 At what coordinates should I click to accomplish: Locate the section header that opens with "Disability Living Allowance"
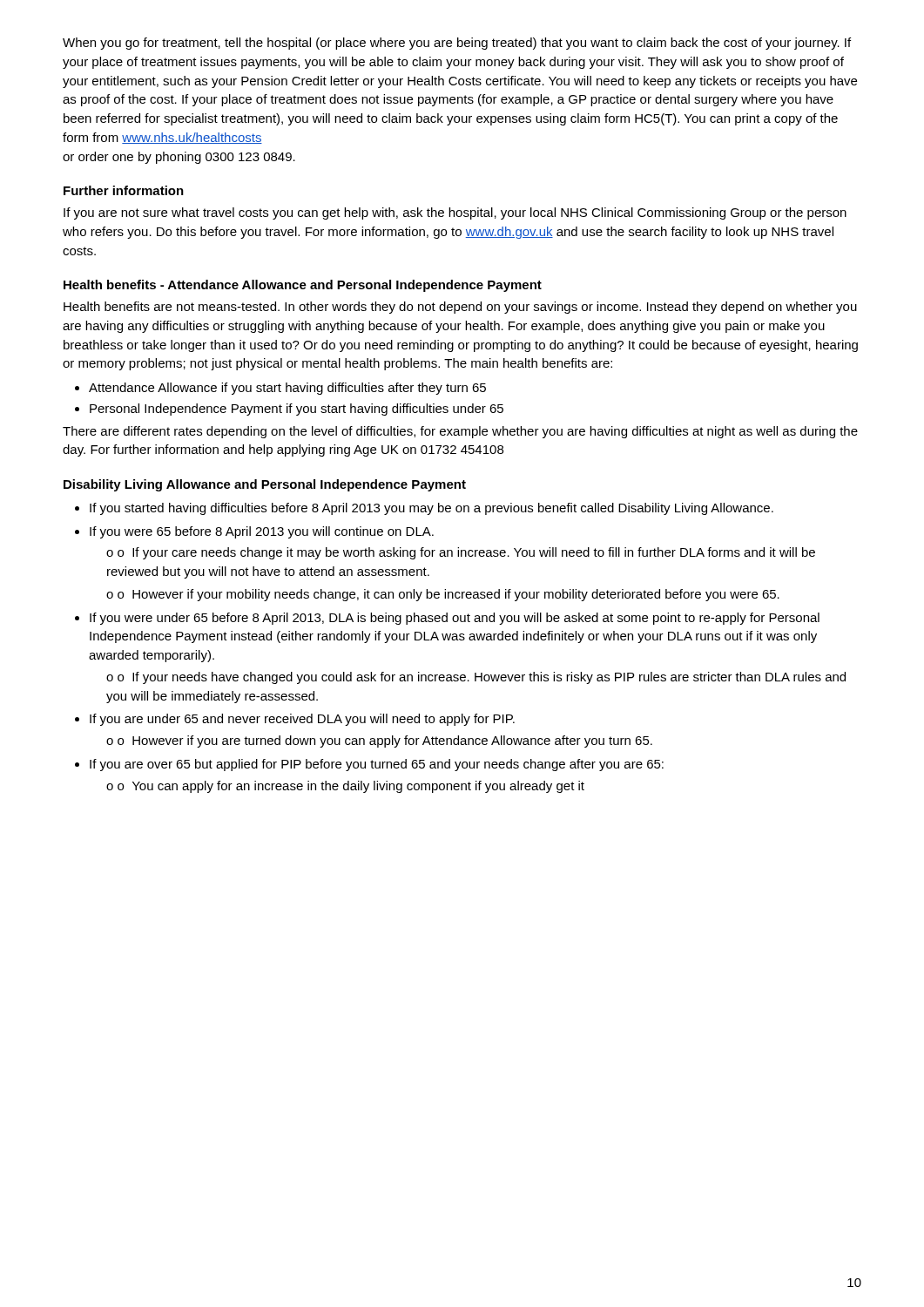pos(264,484)
